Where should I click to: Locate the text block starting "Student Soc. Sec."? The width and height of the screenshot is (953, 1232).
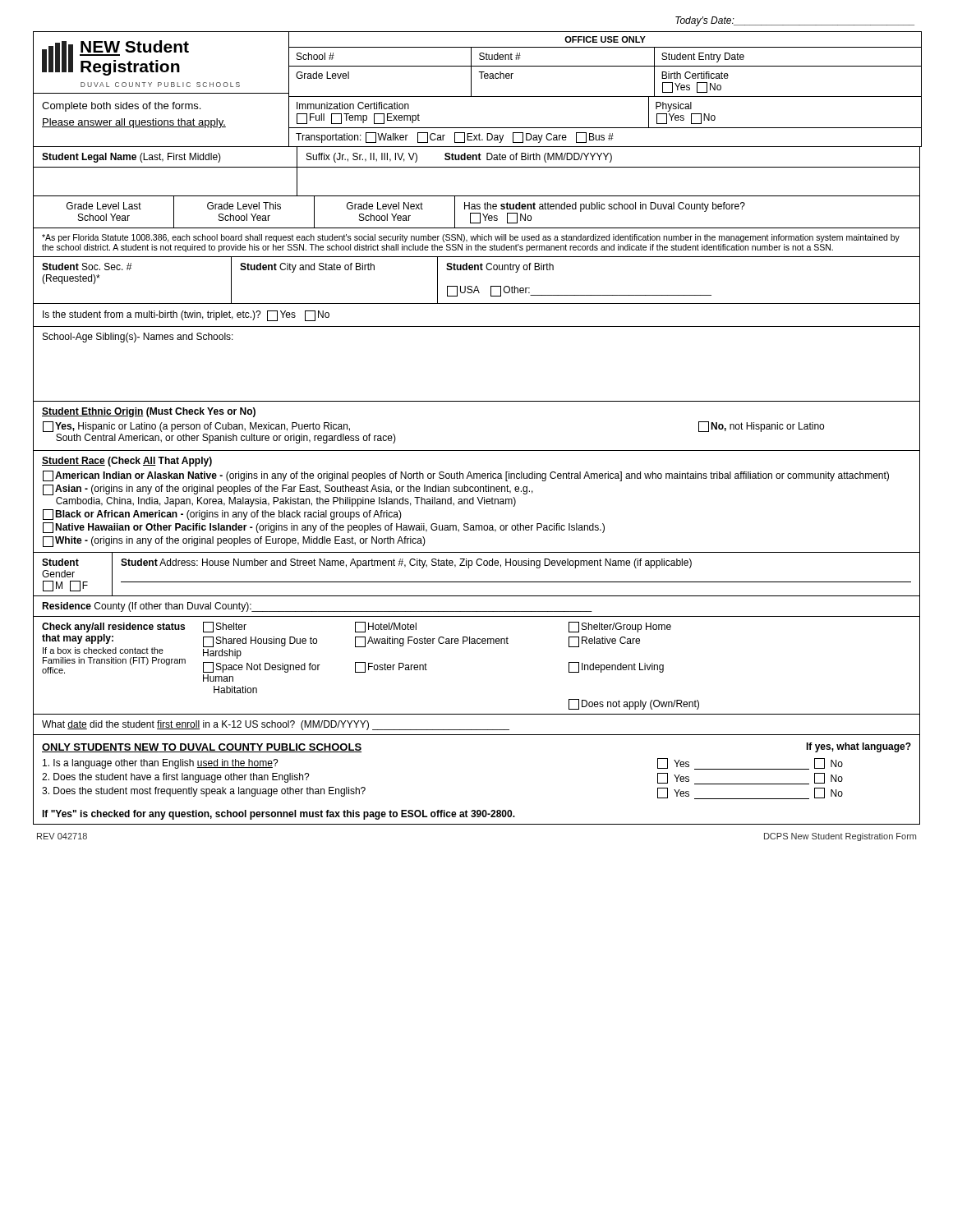click(132, 280)
